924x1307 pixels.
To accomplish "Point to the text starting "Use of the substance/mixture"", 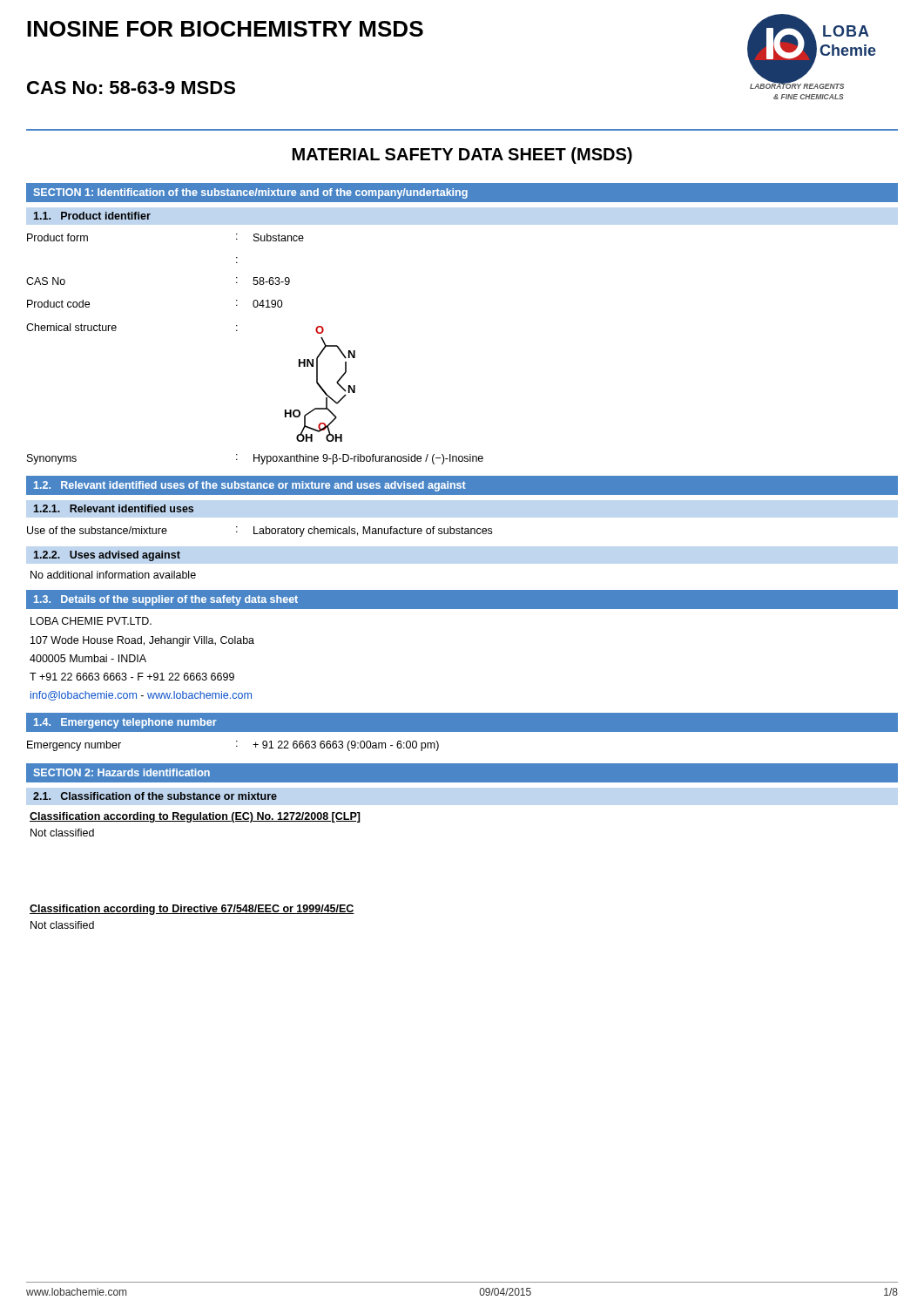I will [462, 531].
